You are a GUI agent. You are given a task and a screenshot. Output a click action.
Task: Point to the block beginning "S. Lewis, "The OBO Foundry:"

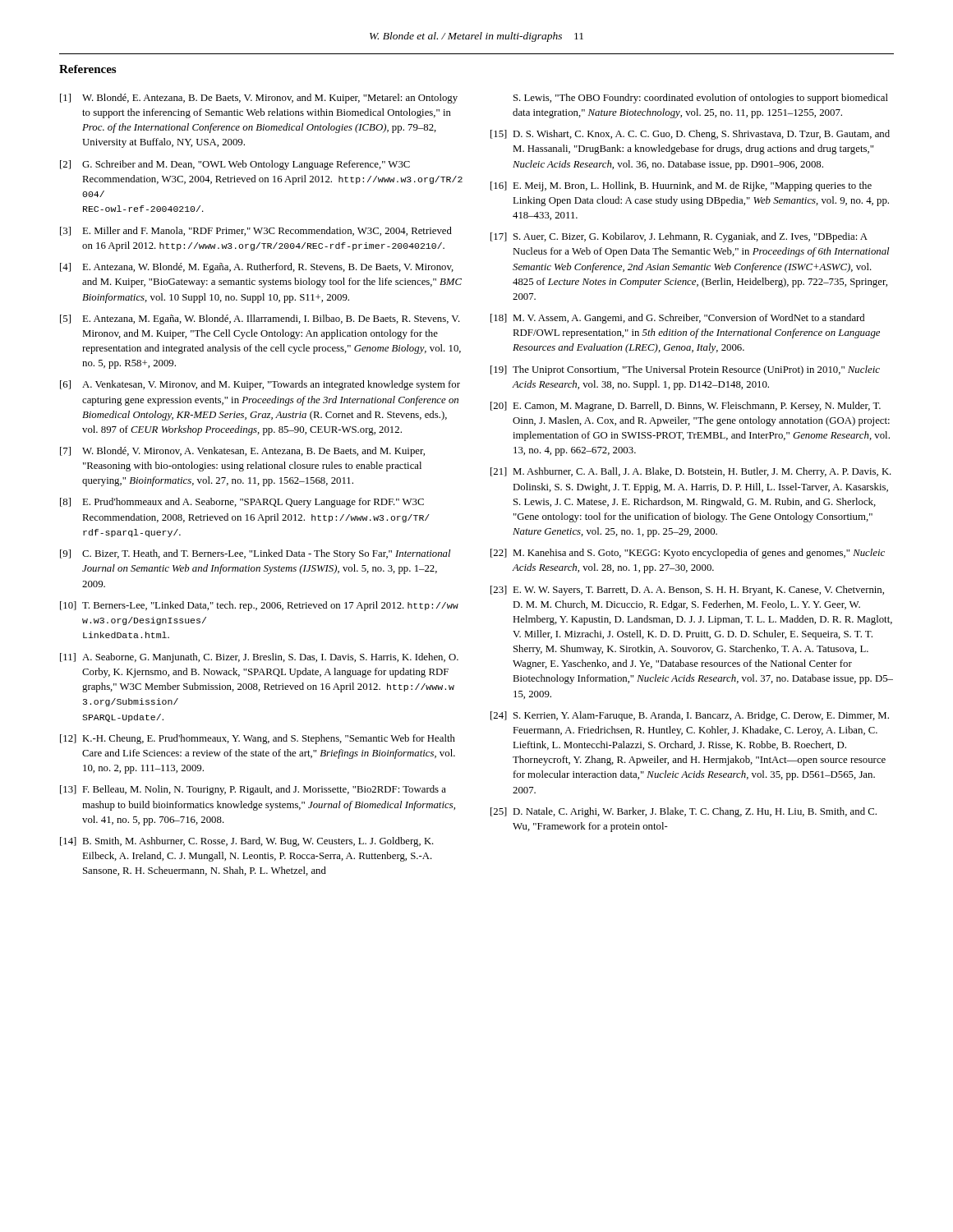pyautogui.click(x=703, y=105)
